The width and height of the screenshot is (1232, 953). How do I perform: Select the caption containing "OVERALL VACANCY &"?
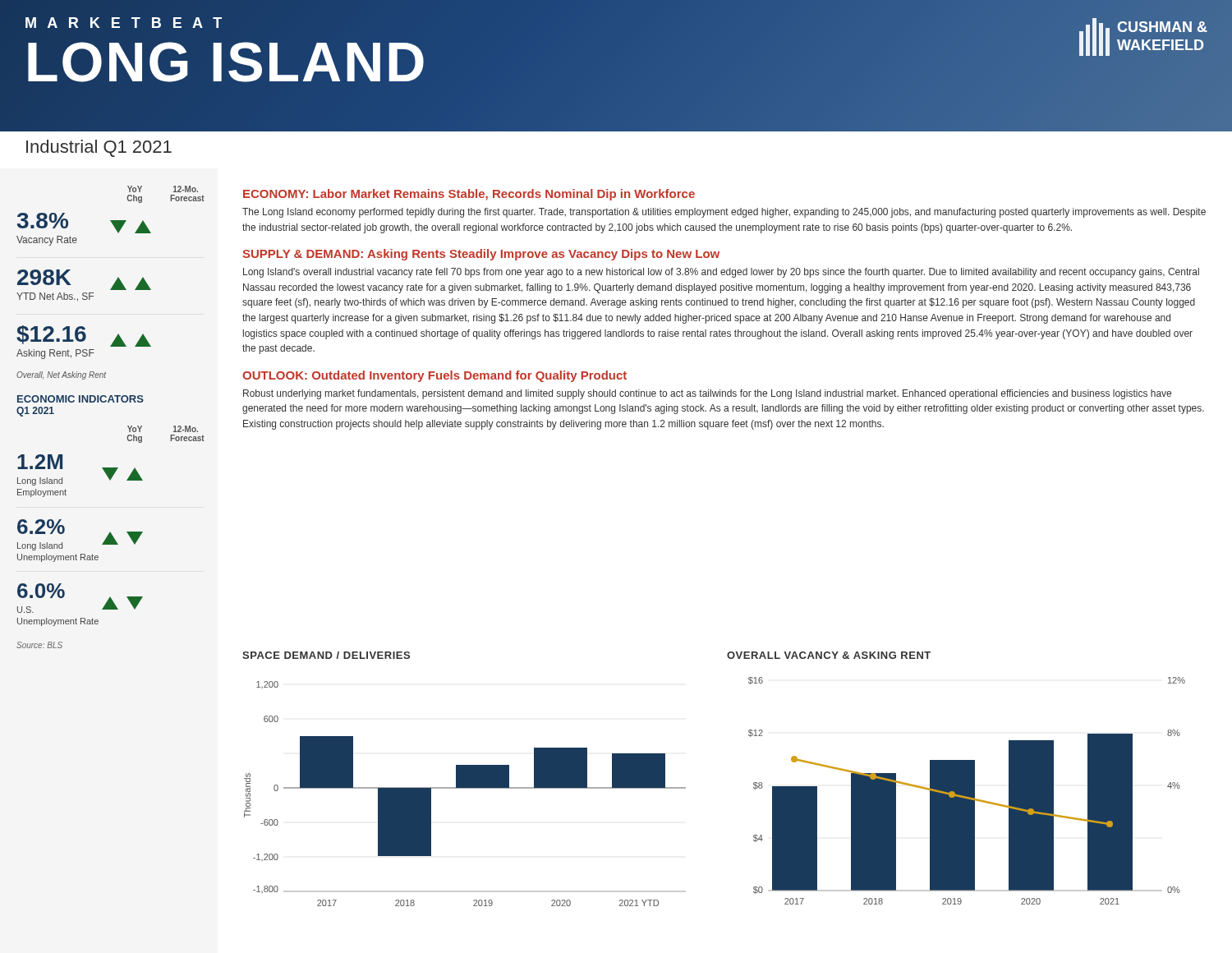coord(829,655)
